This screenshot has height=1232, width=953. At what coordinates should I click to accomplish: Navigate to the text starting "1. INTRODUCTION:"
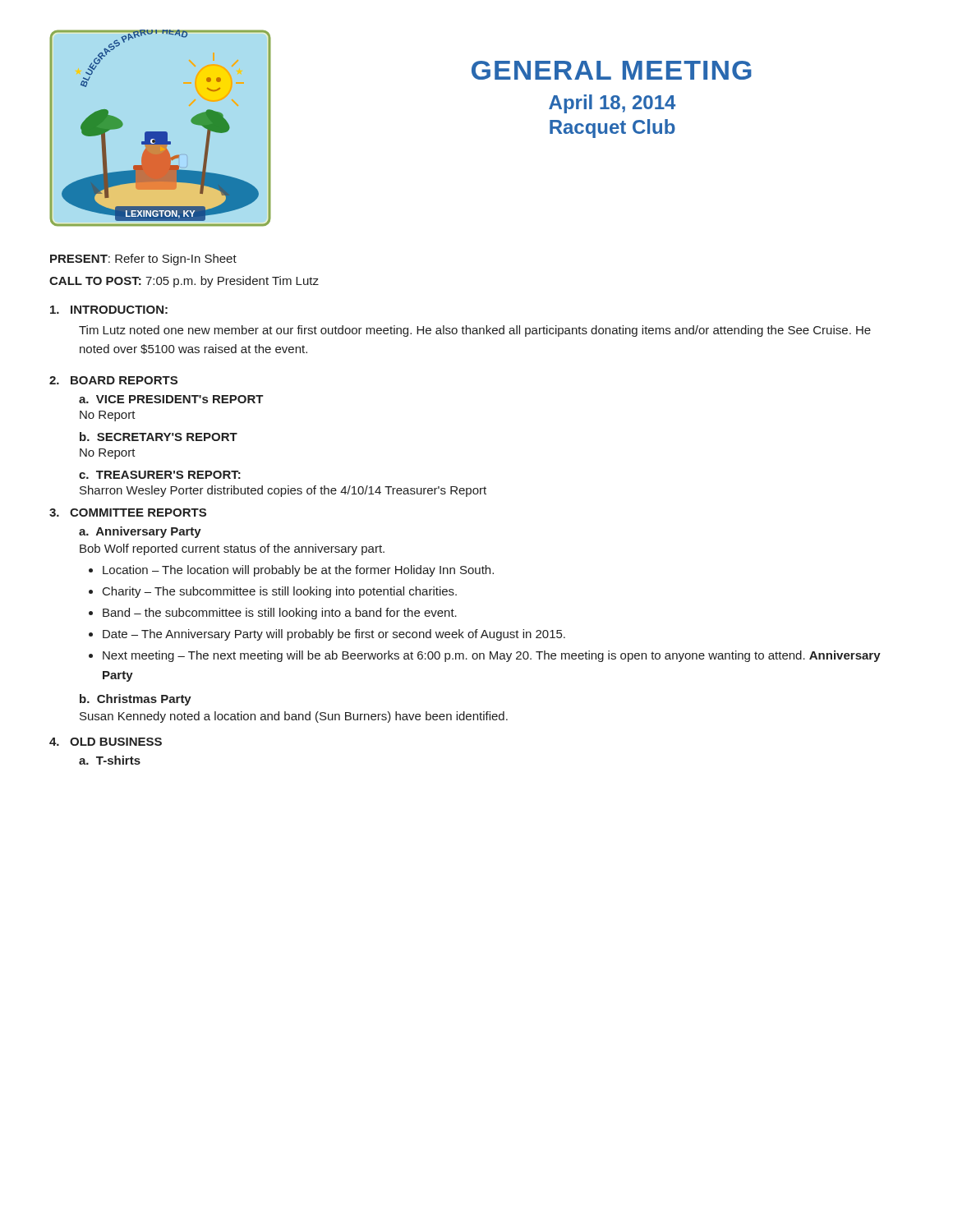click(109, 309)
